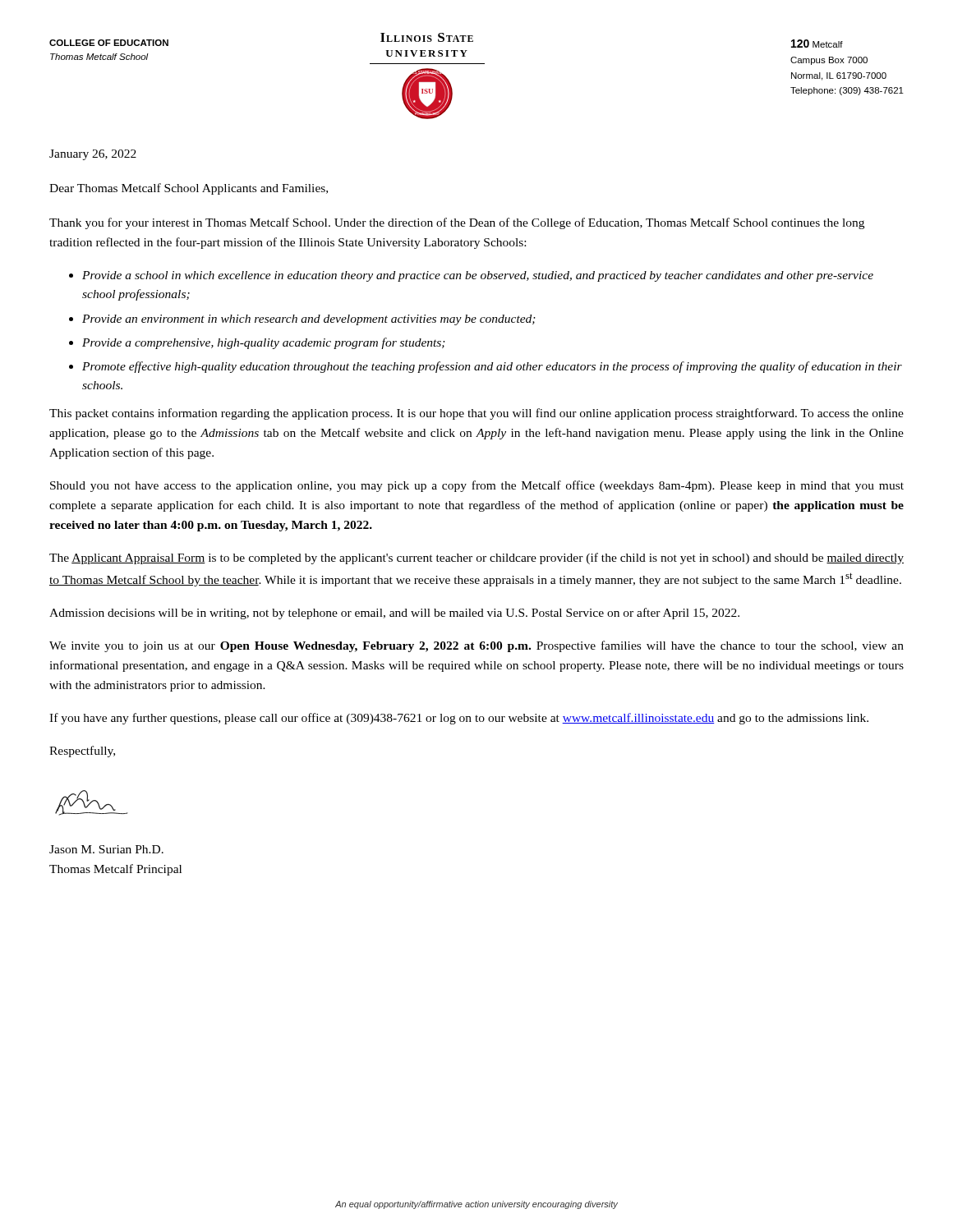This screenshot has width=953, height=1232.
Task: Find the illustration
Action: 476,803
